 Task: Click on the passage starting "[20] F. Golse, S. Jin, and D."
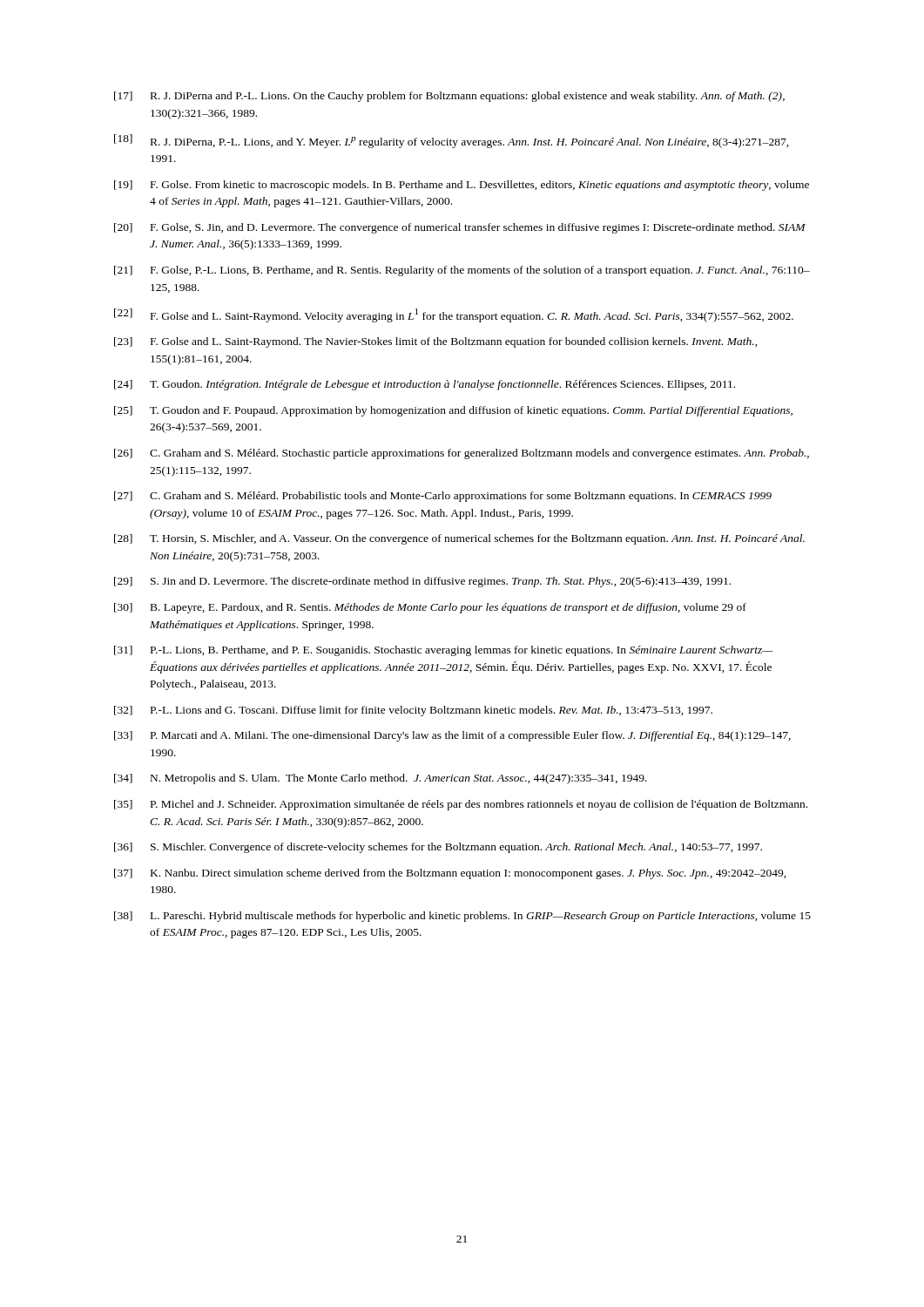pos(462,236)
